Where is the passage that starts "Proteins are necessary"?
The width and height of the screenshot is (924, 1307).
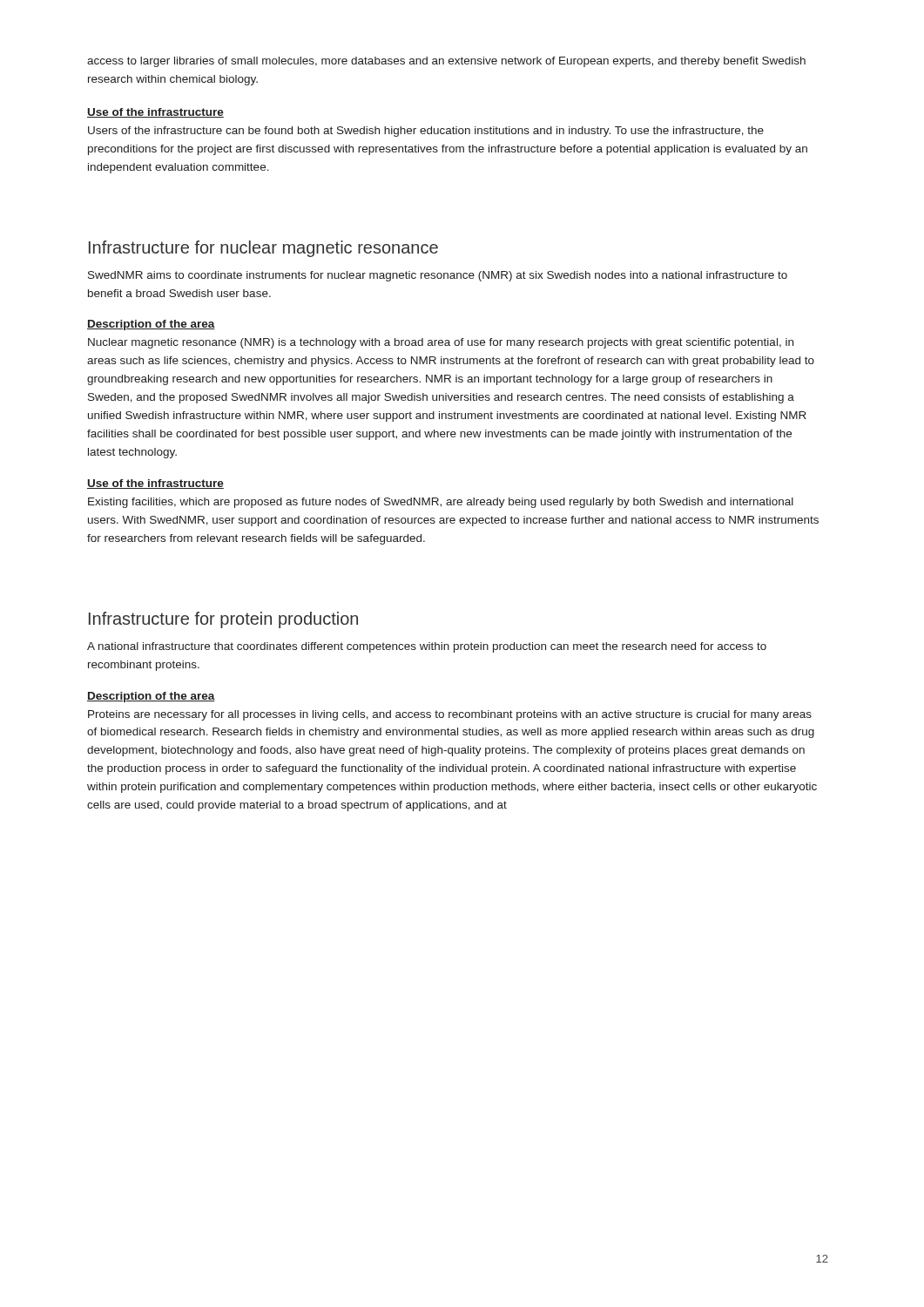(453, 760)
